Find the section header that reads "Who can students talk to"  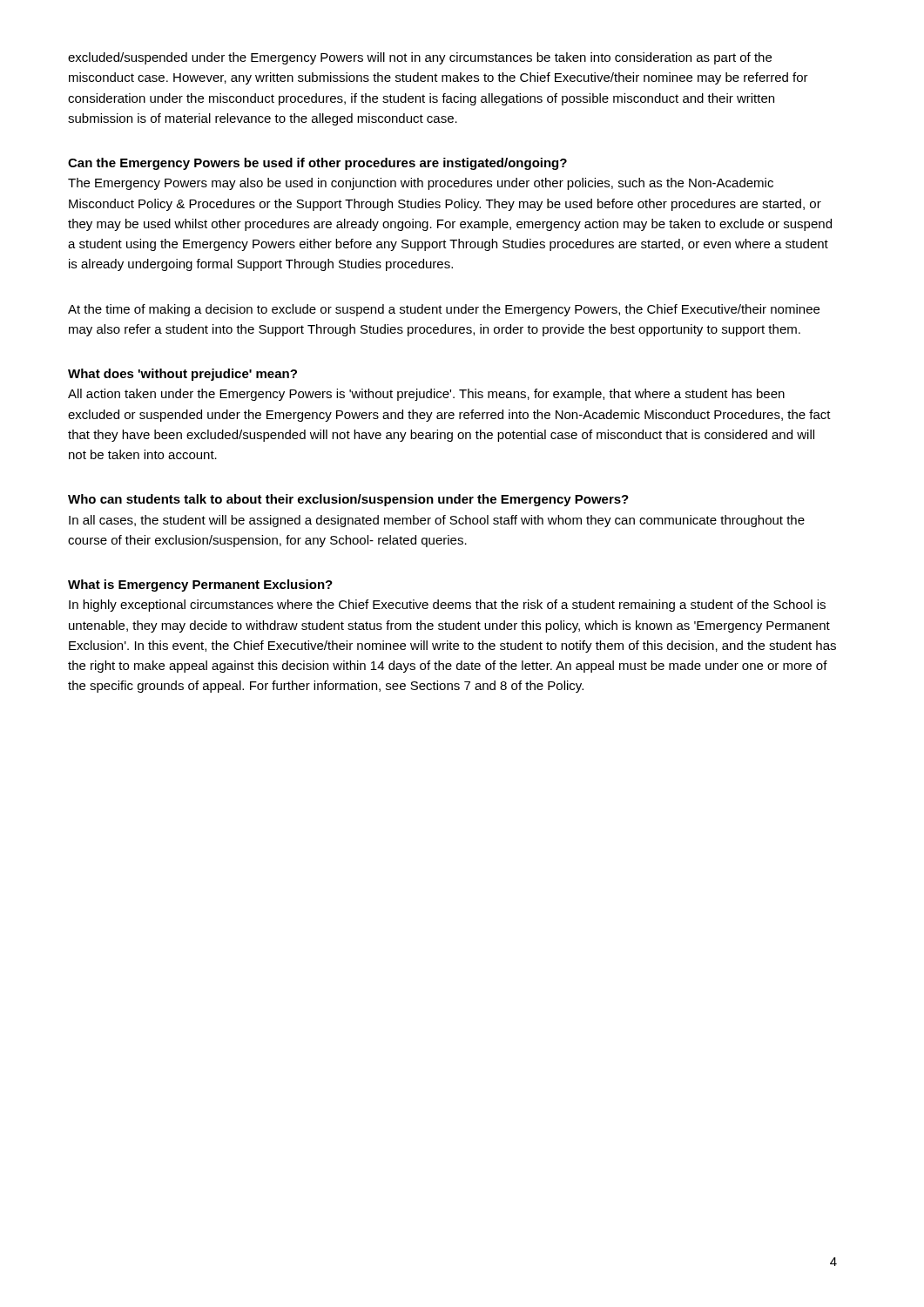[348, 499]
